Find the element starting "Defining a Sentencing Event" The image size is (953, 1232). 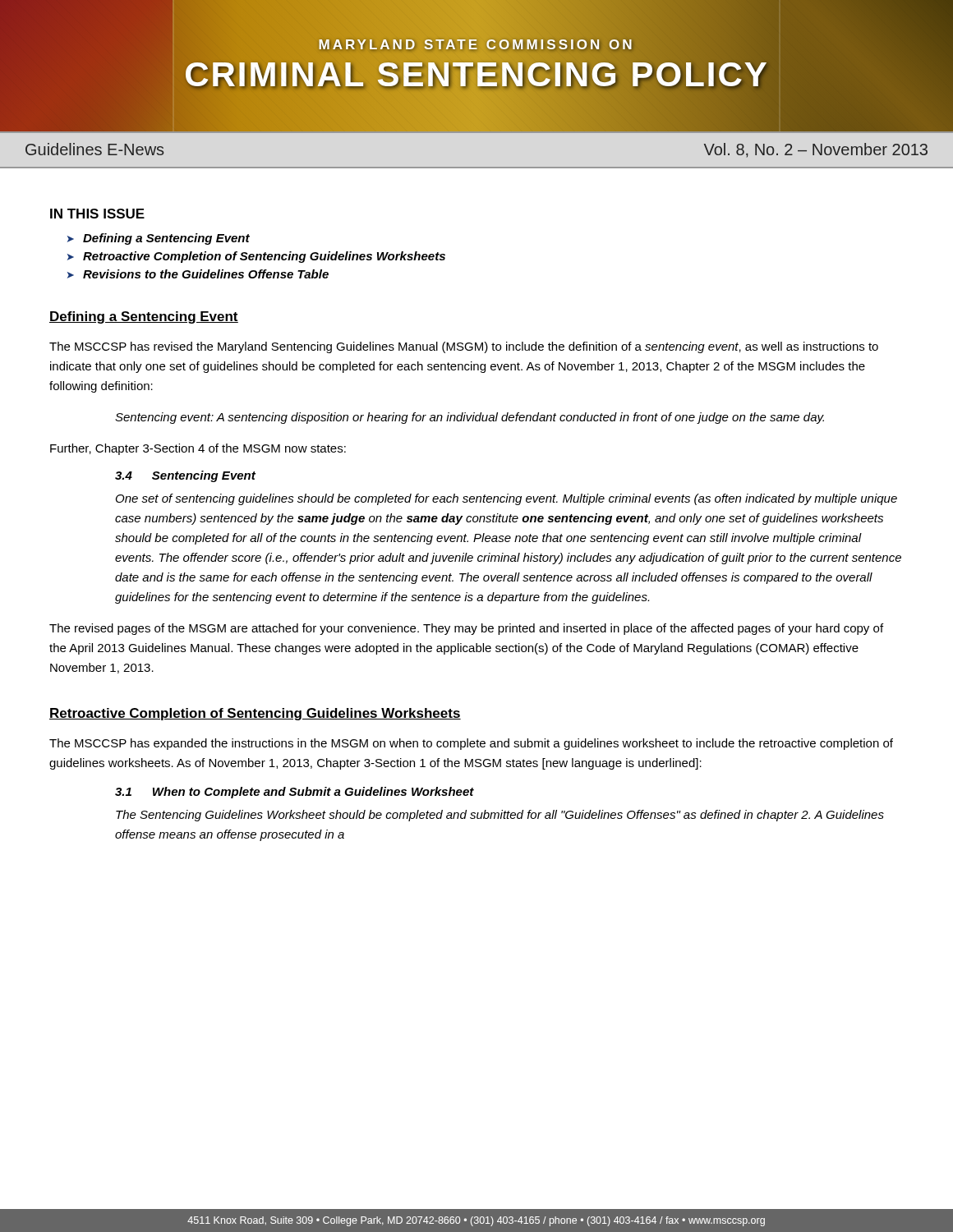click(144, 317)
